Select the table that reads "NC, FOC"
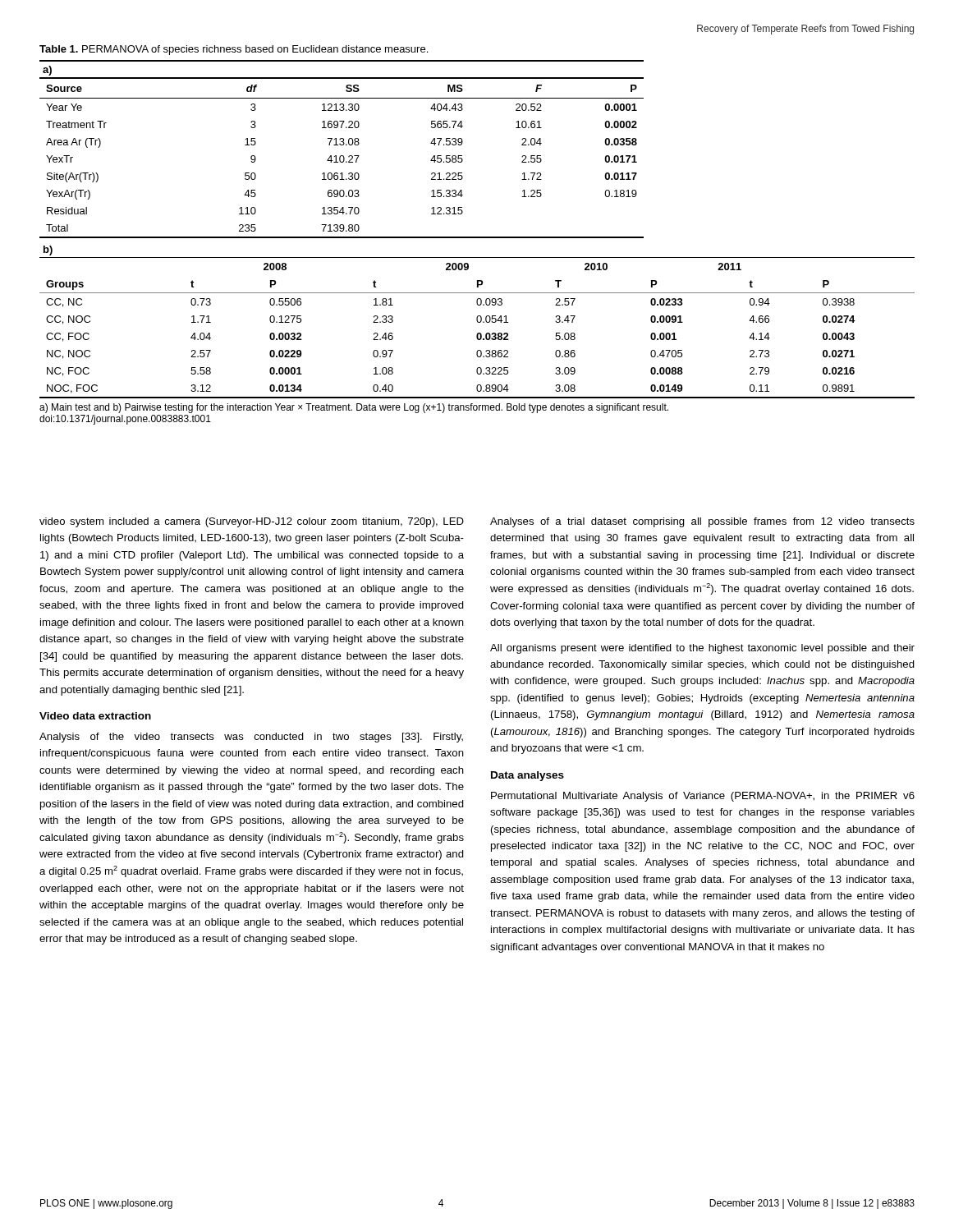Screen dimensions: 1232x954 (x=477, y=242)
